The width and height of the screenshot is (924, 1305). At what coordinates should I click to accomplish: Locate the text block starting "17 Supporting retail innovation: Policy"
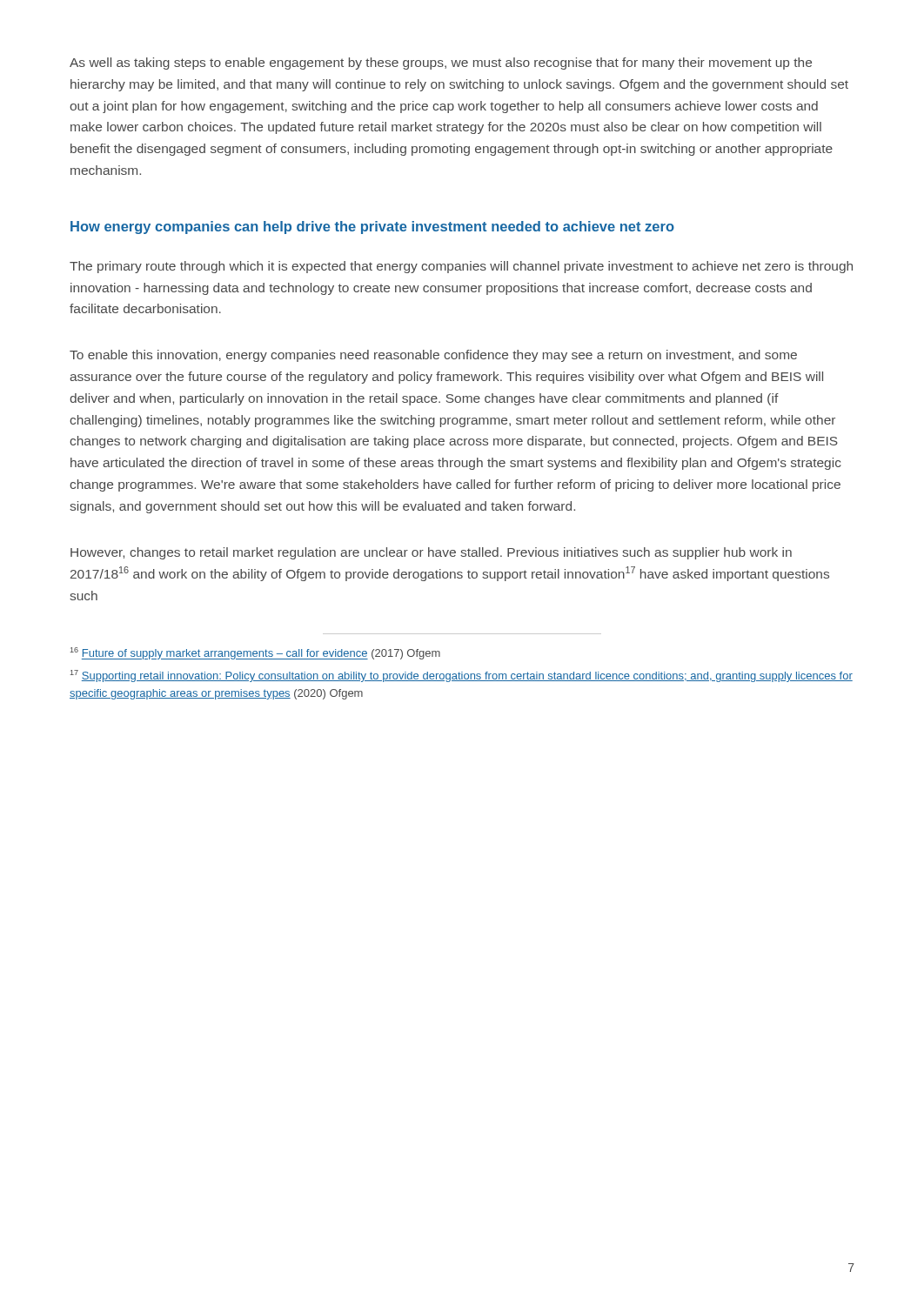[461, 684]
